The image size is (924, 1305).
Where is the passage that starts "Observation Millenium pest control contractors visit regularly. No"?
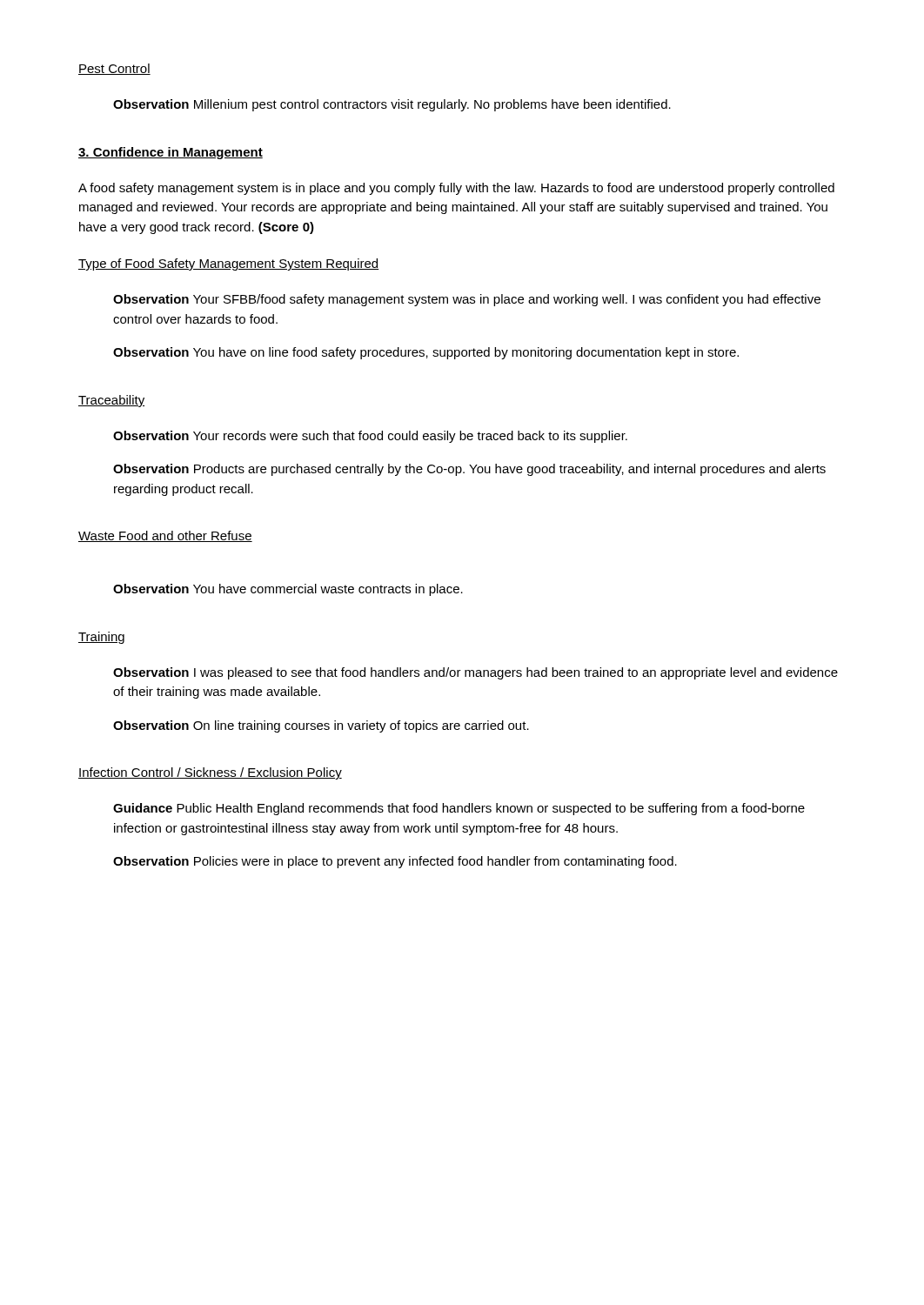click(x=392, y=104)
